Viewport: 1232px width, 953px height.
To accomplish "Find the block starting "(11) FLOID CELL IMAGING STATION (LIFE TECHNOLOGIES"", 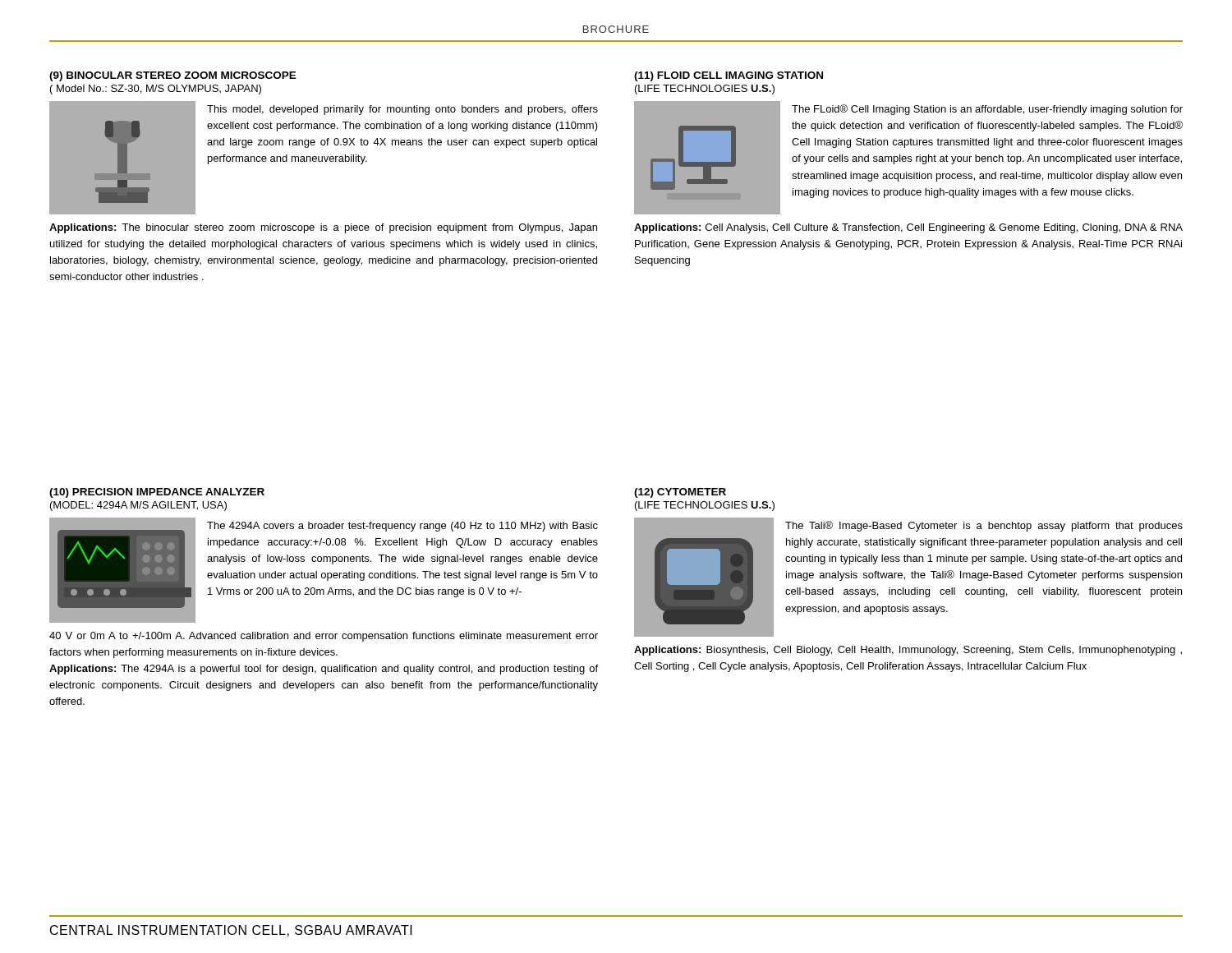I will click(x=908, y=169).
